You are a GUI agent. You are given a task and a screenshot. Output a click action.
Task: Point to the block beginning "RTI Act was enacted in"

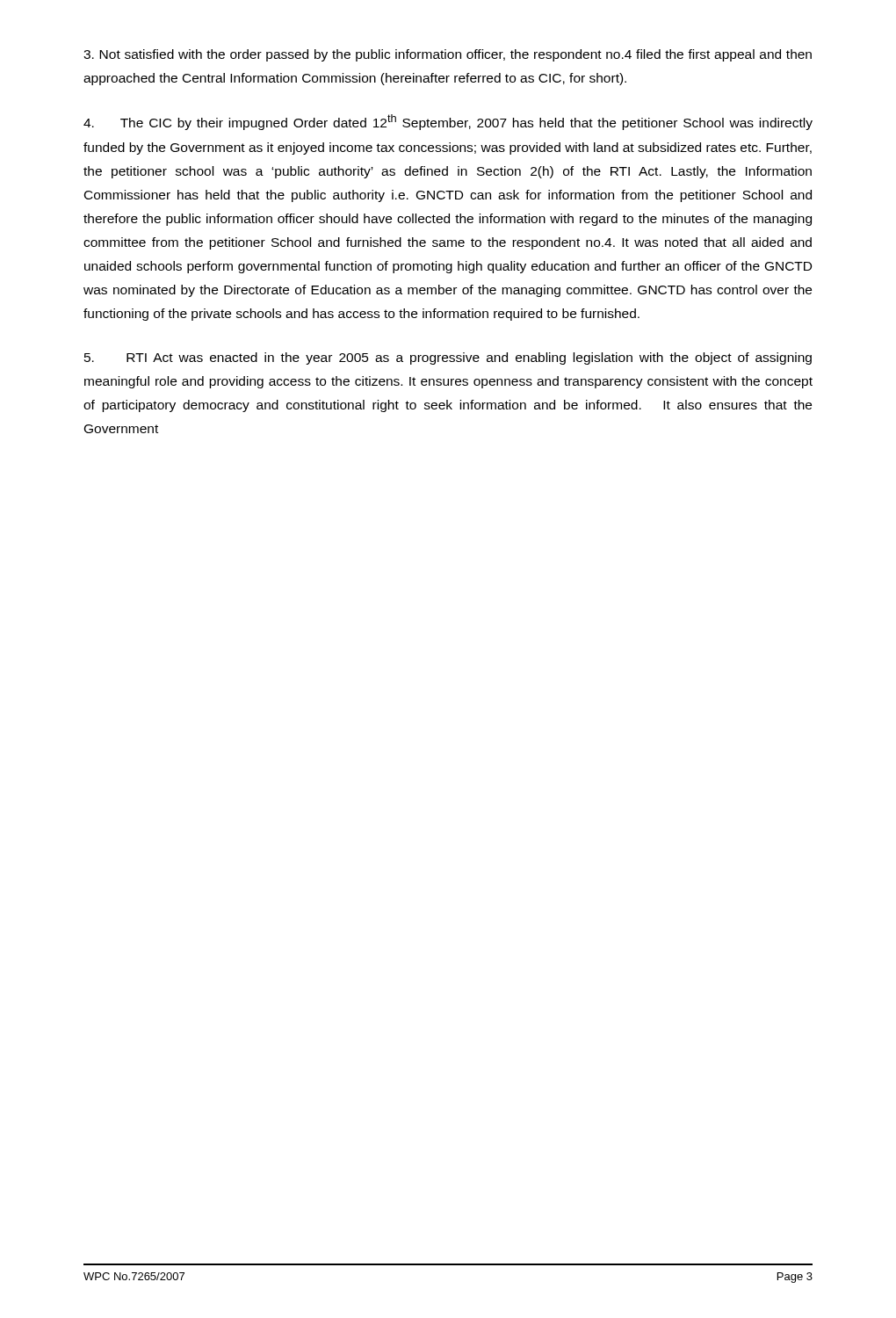pyautogui.click(x=448, y=393)
